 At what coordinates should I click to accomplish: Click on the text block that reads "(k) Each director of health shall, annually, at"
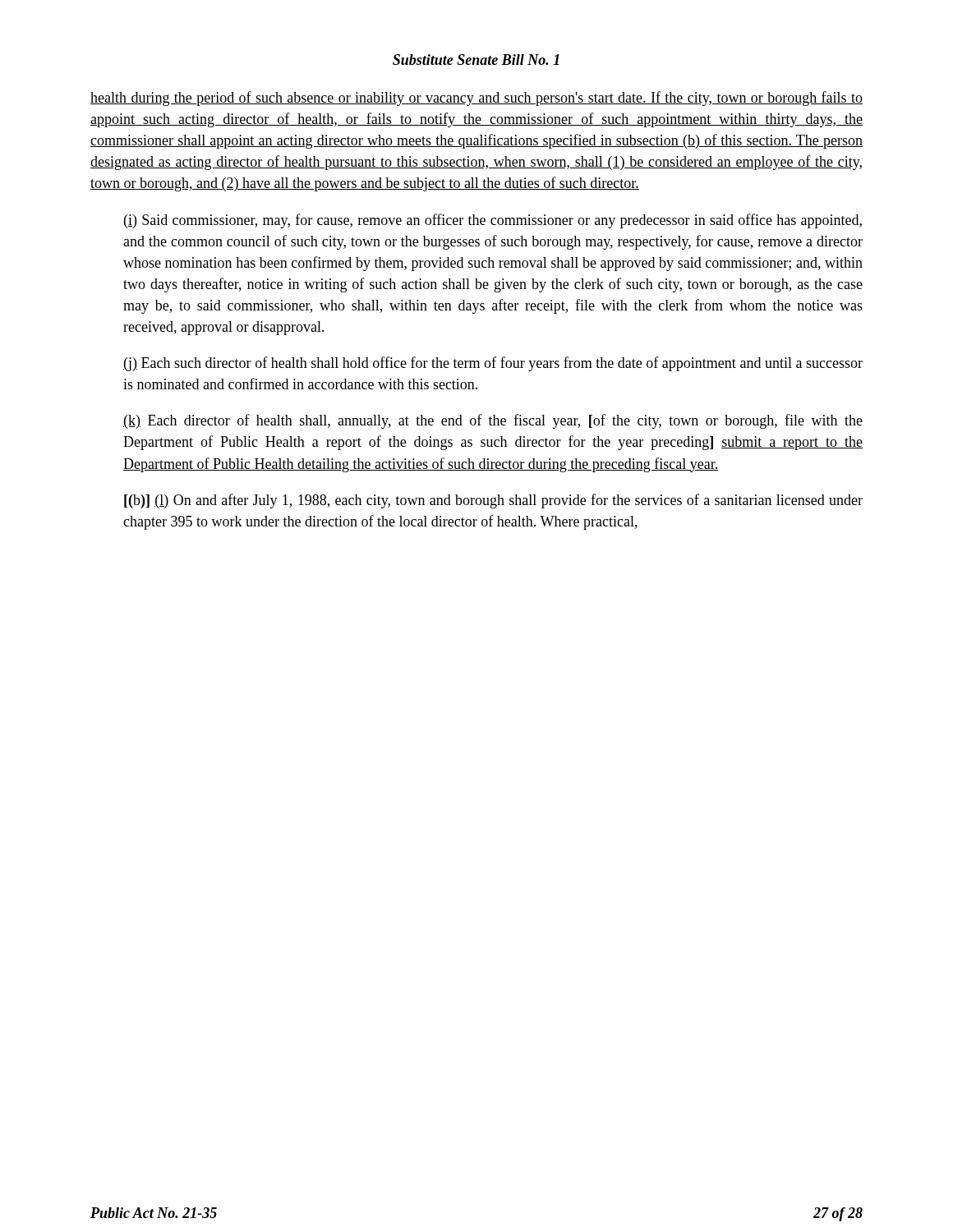pyautogui.click(x=493, y=442)
